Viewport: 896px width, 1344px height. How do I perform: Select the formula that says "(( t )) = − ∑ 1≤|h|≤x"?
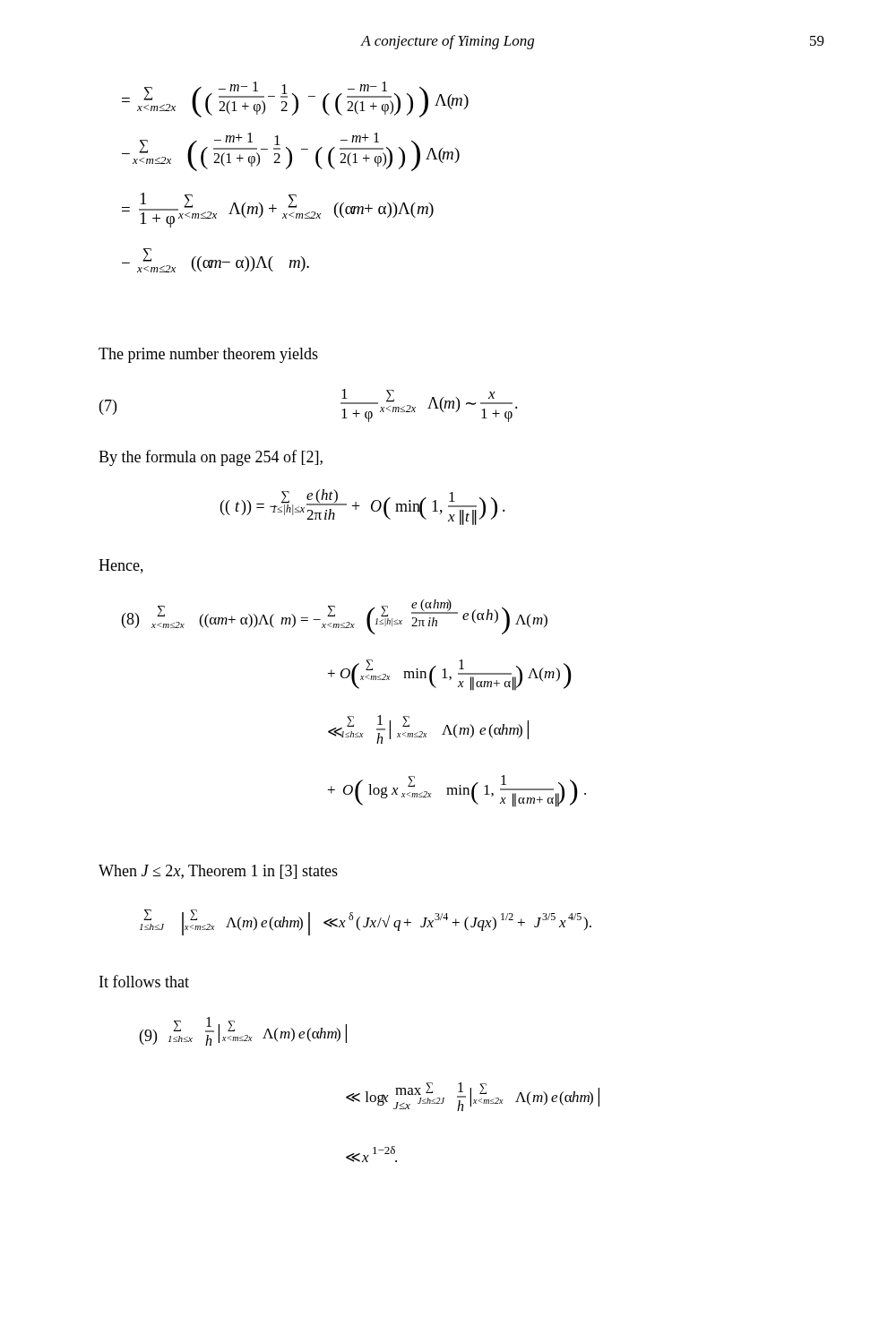point(461,509)
